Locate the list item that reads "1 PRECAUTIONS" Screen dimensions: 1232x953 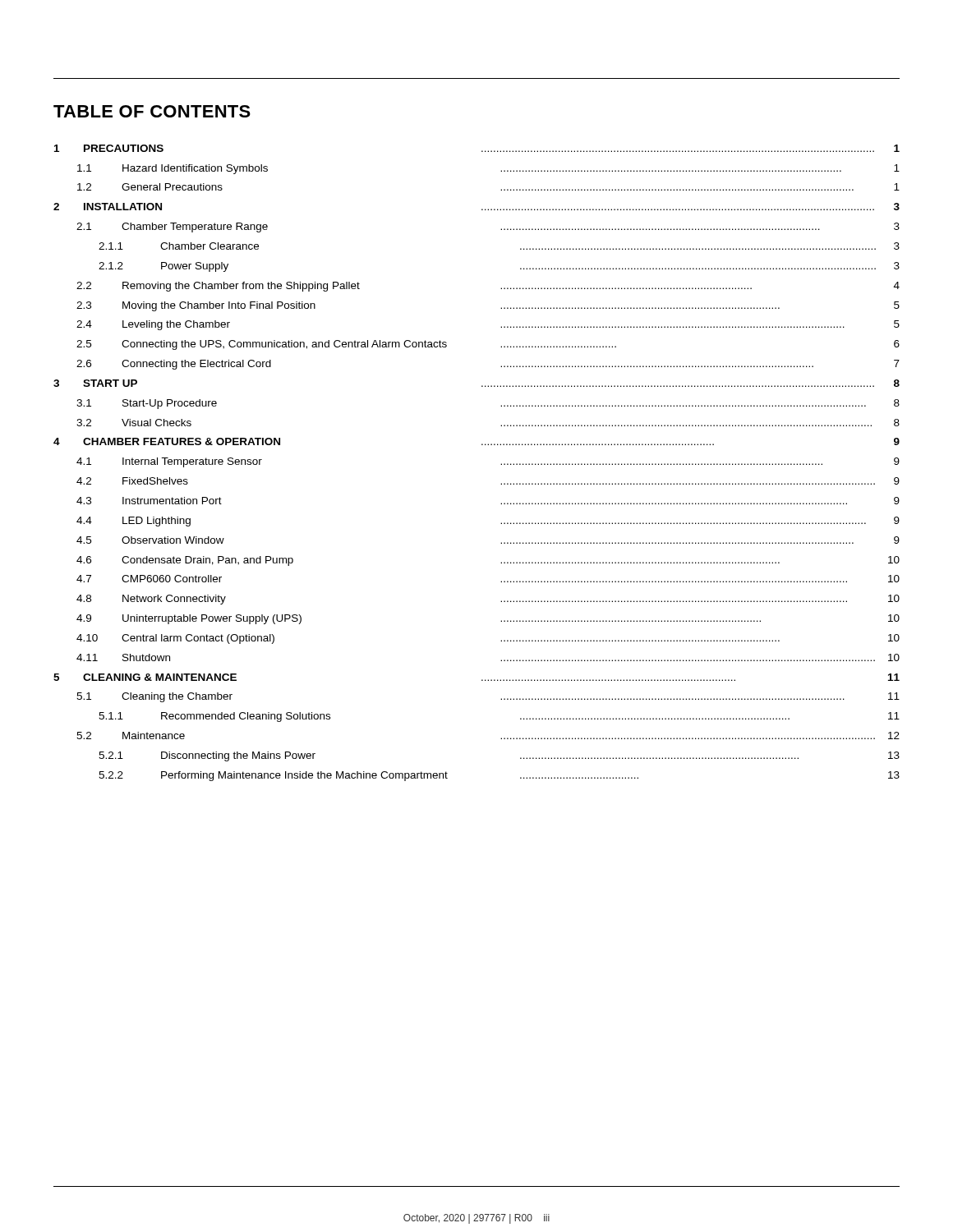pos(476,149)
